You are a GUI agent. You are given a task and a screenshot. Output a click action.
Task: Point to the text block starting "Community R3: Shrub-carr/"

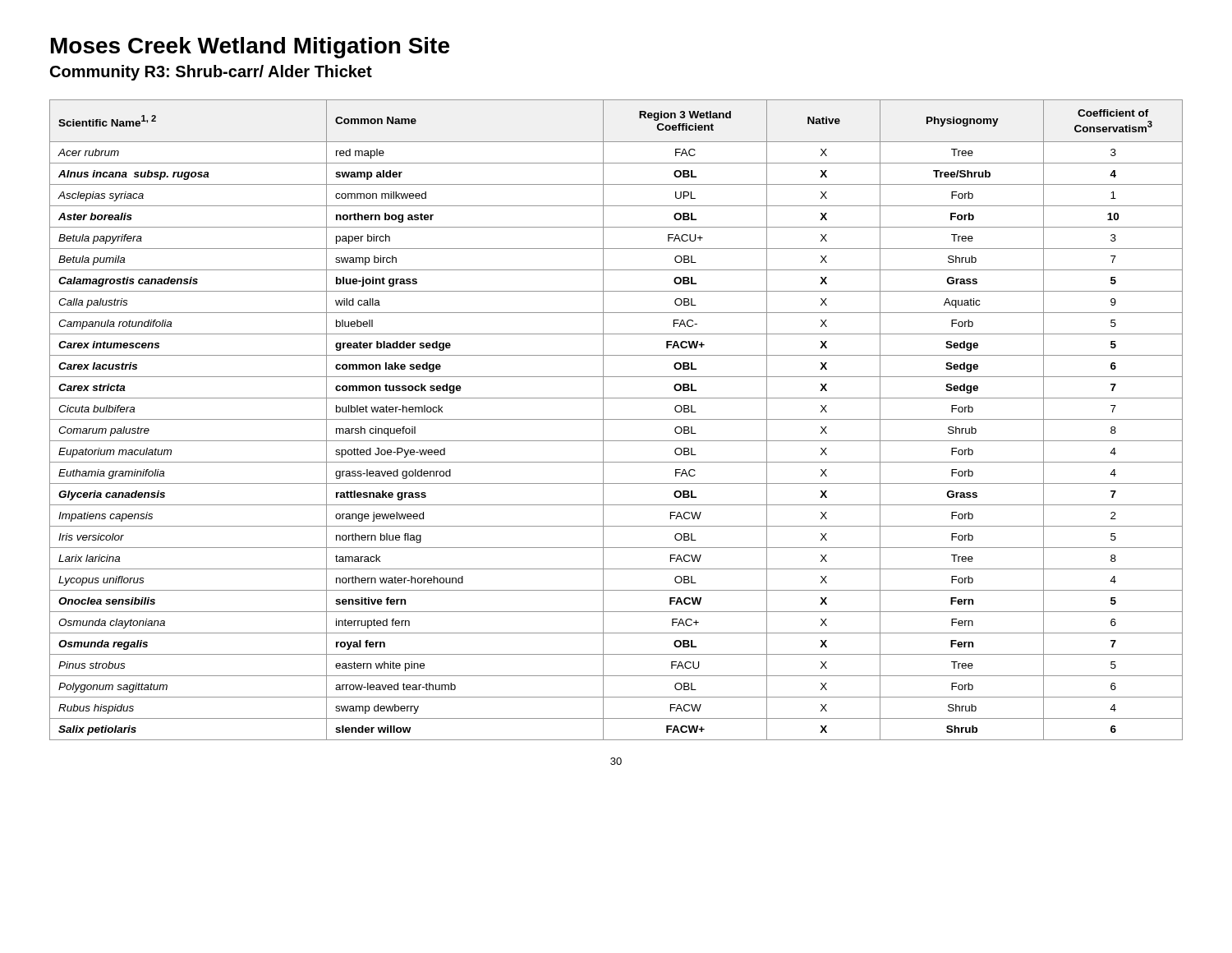click(211, 71)
